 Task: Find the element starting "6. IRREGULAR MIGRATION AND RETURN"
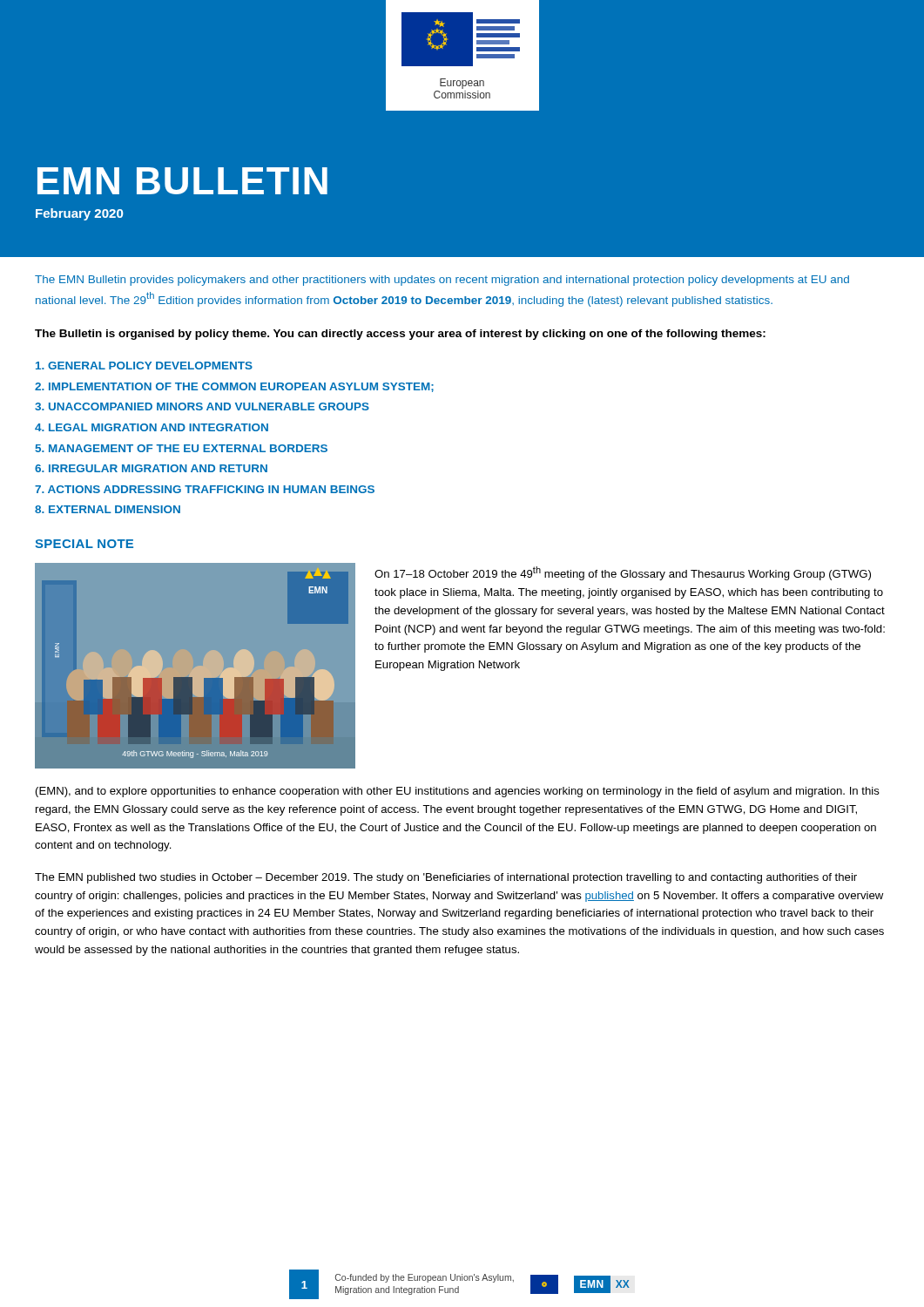151,469
